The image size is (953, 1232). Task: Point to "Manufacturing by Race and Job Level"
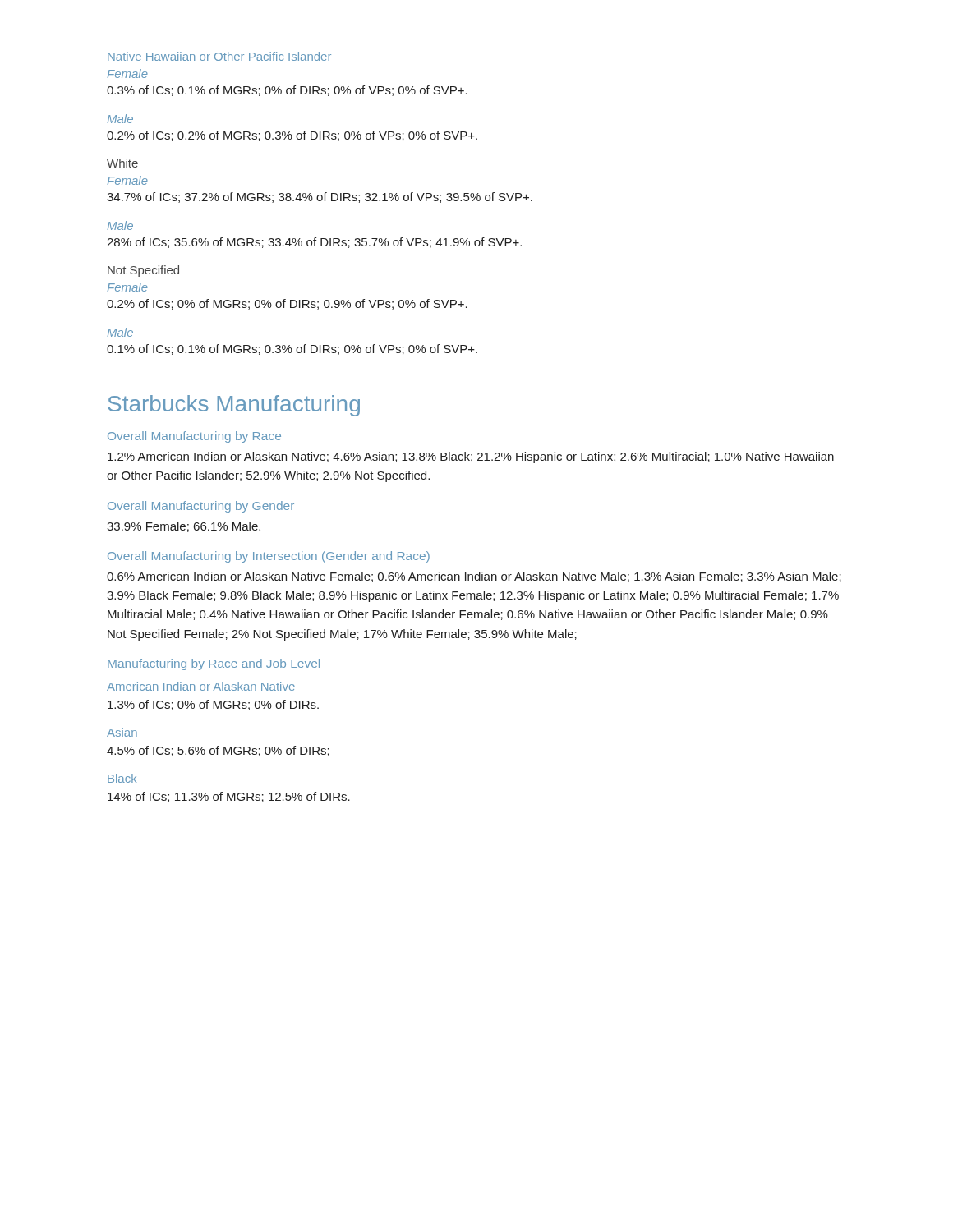coord(214,663)
